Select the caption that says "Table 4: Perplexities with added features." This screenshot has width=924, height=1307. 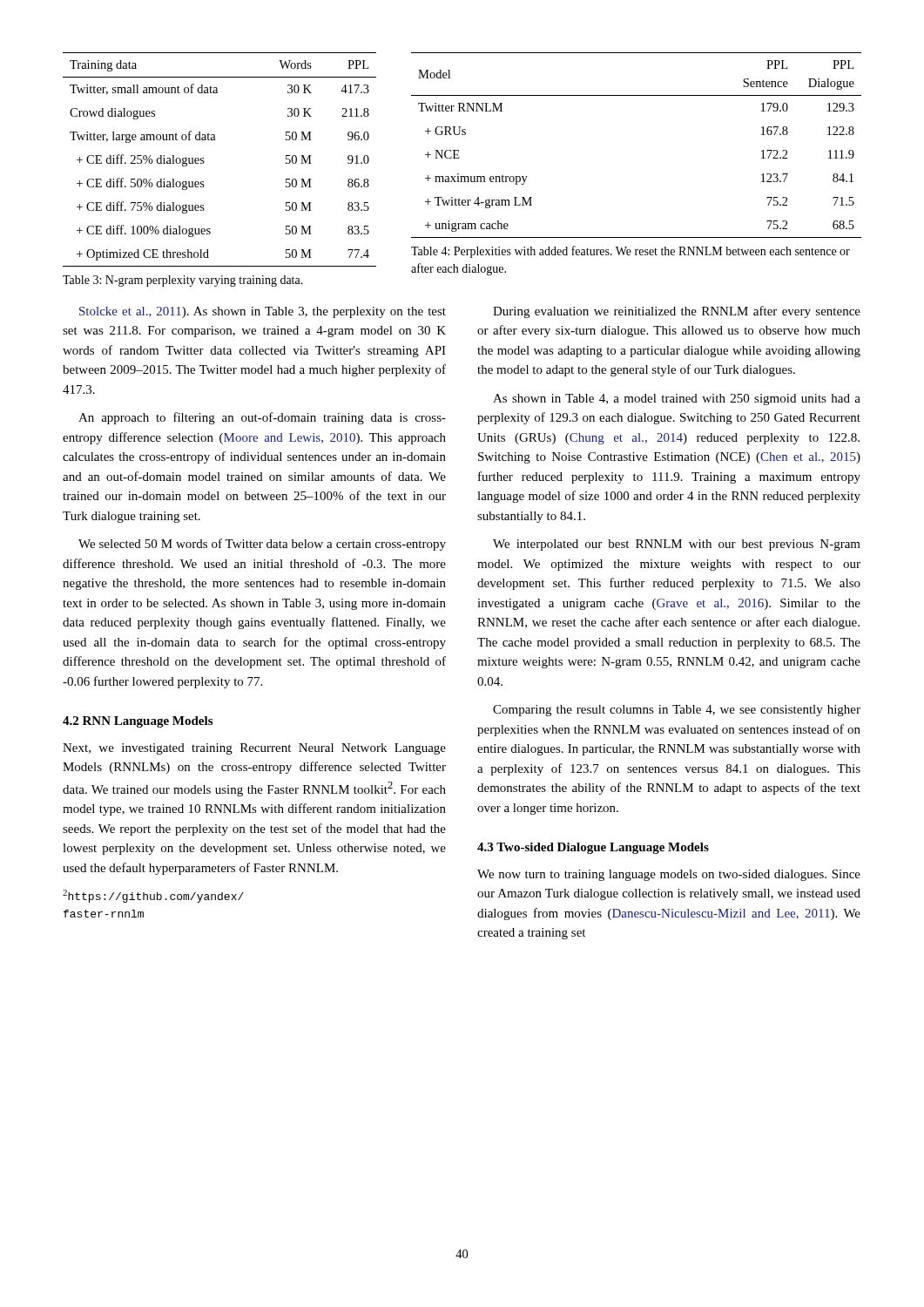630,260
